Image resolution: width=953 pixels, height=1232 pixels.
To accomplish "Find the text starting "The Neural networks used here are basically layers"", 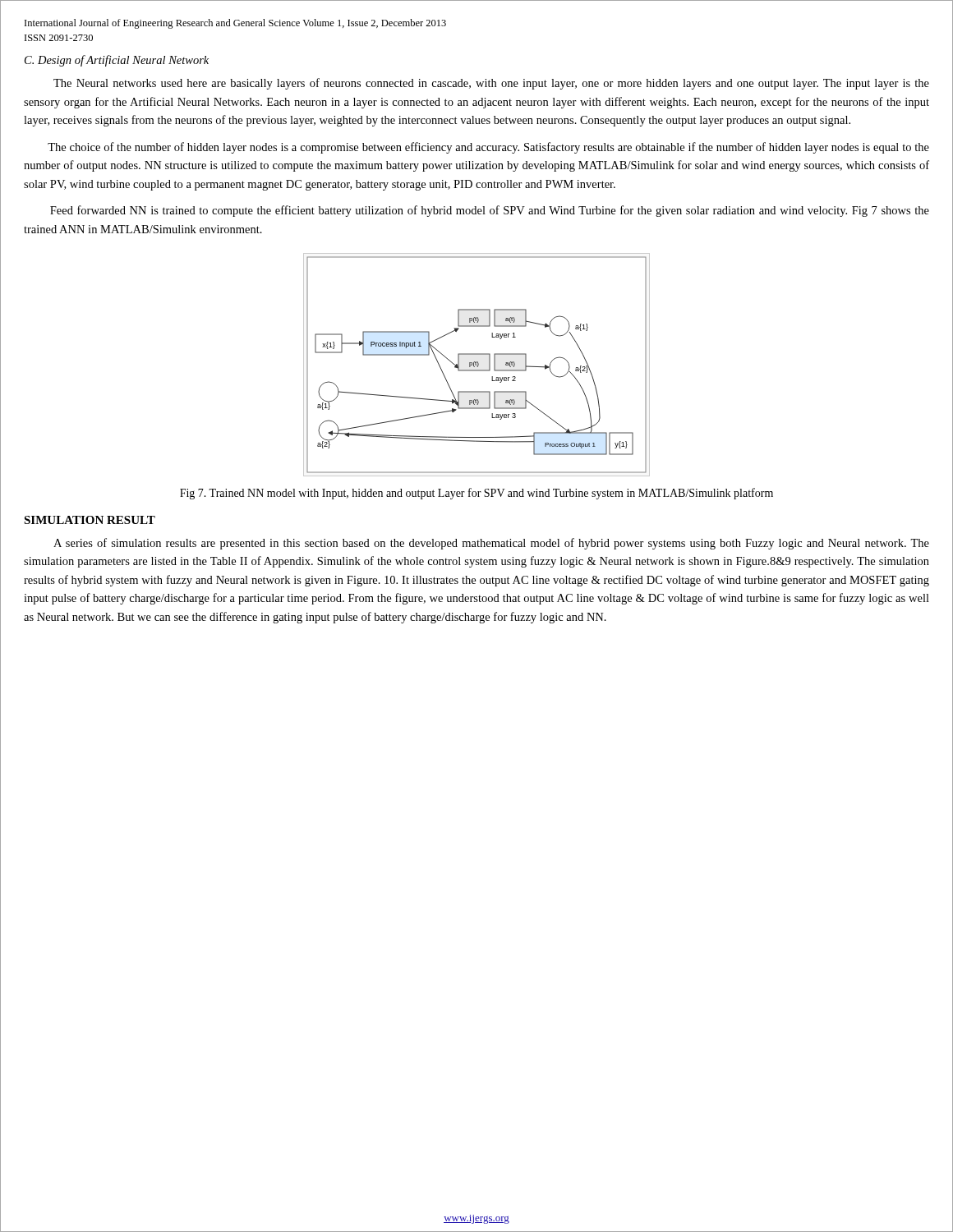I will (x=476, y=102).
